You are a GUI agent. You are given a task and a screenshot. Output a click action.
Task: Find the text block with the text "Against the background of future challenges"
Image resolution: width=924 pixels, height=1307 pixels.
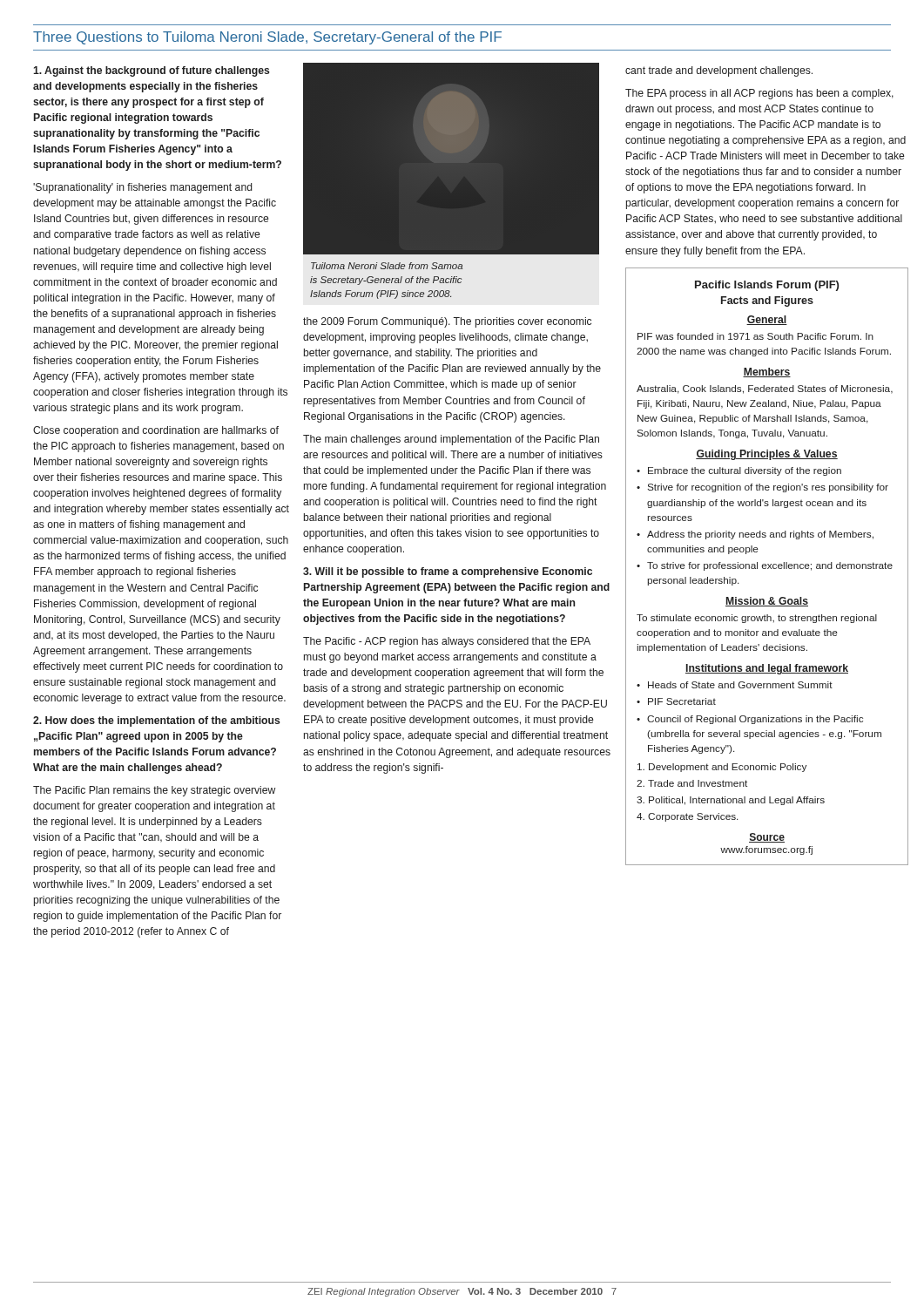point(158,118)
